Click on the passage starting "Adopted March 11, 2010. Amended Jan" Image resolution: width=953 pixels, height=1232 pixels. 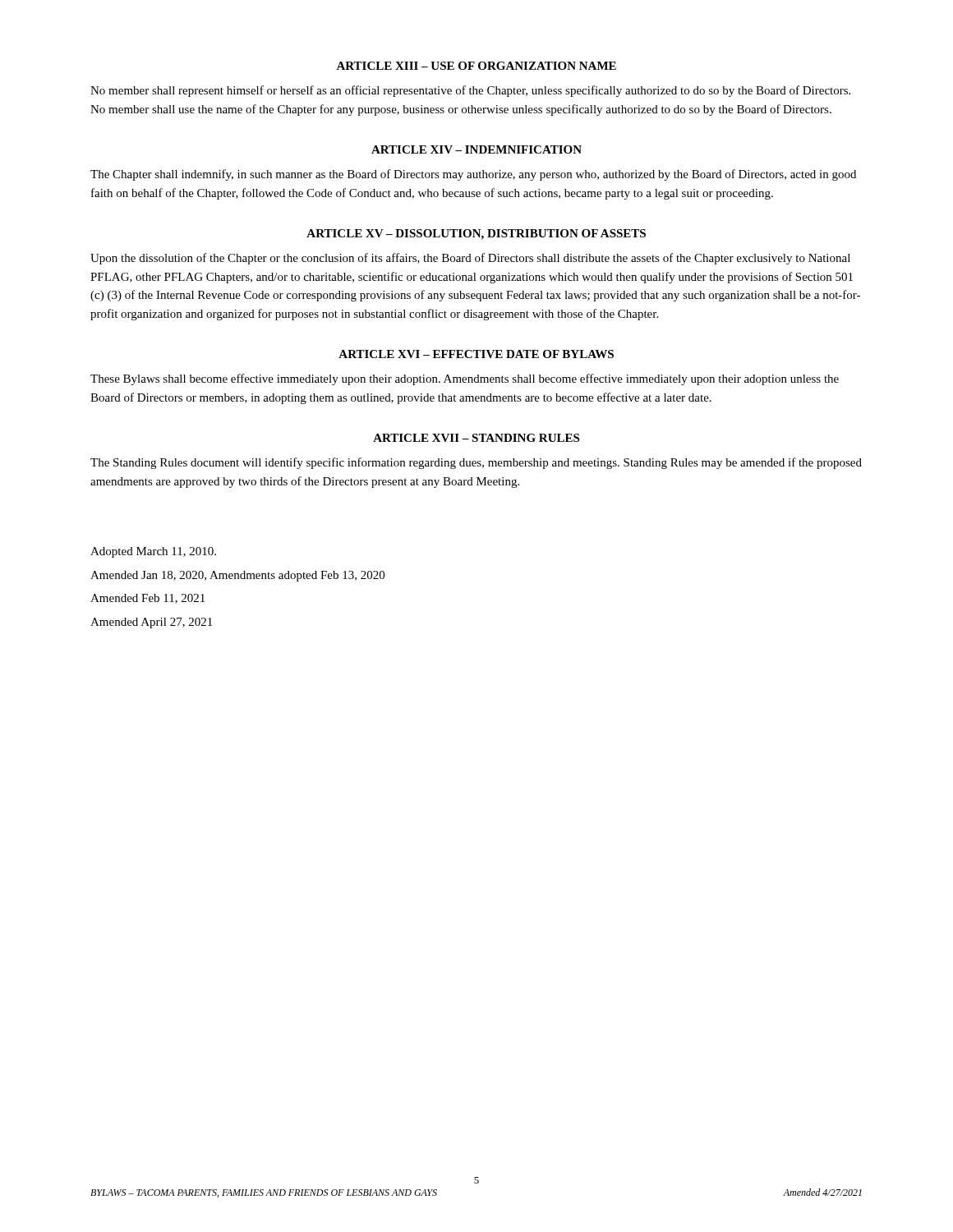(238, 586)
